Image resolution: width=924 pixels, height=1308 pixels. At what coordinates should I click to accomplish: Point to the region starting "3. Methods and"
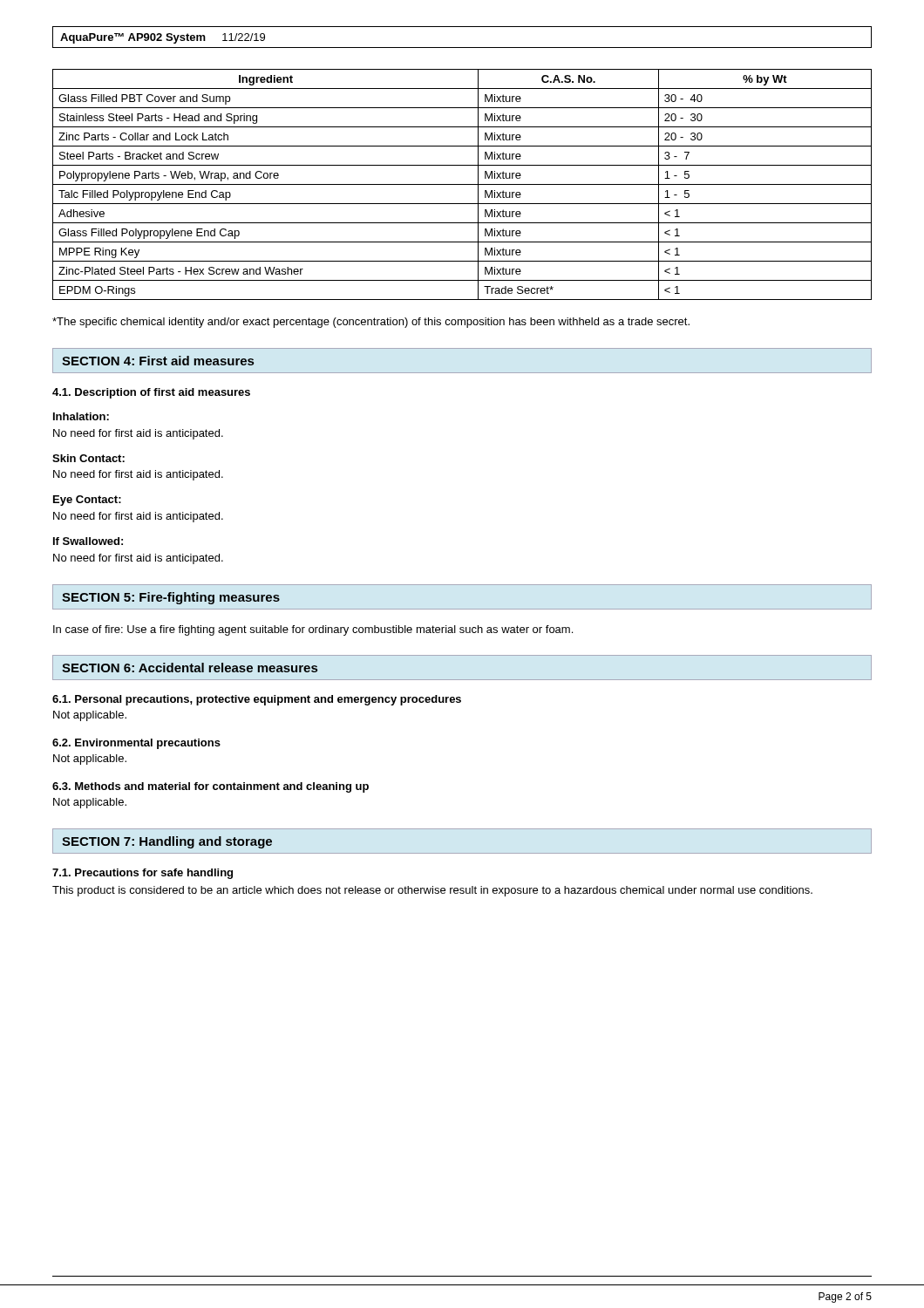point(211,787)
